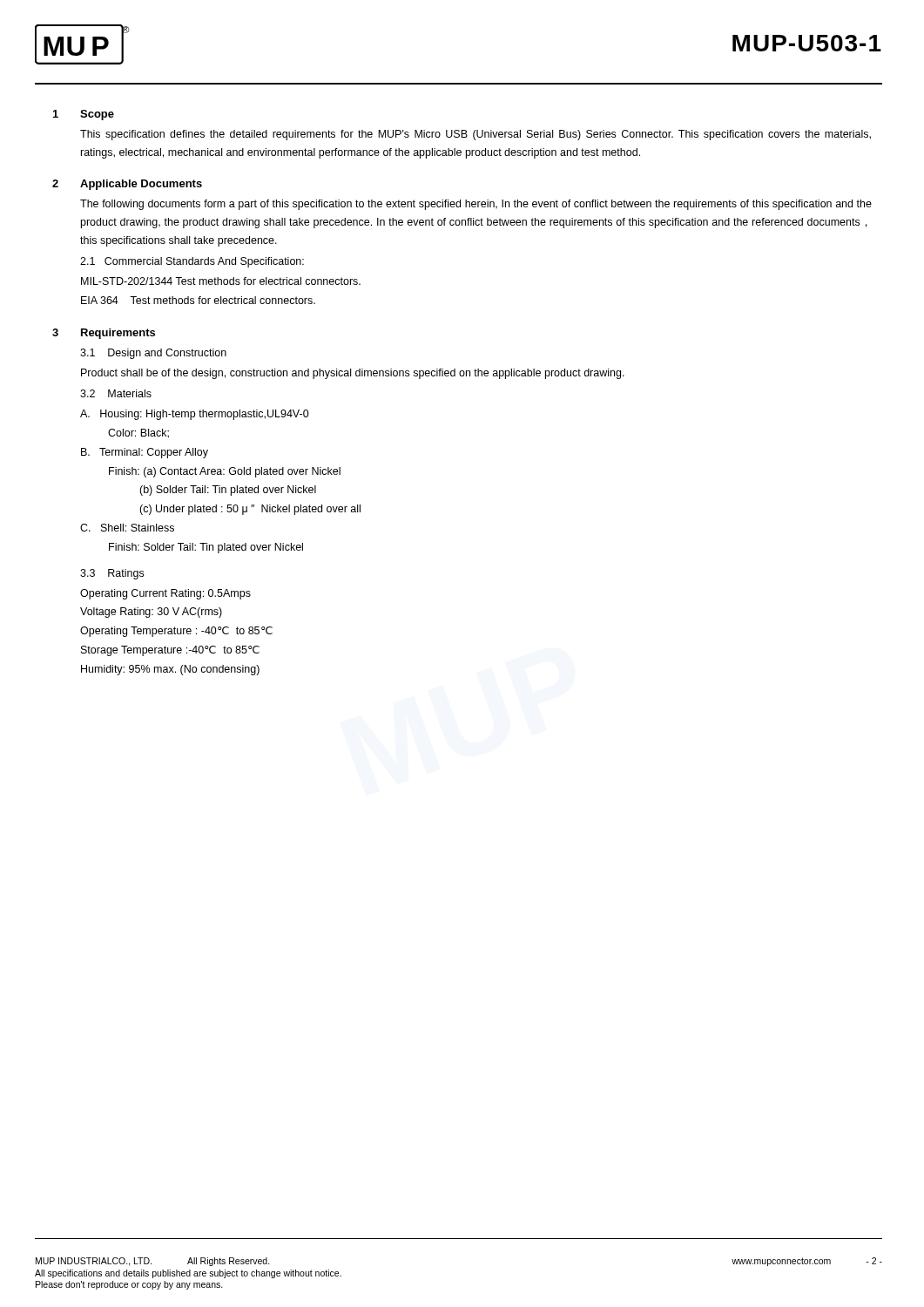
Task: Locate the text block that says "Operating Temperature : -40℃ to"
Action: click(x=177, y=631)
